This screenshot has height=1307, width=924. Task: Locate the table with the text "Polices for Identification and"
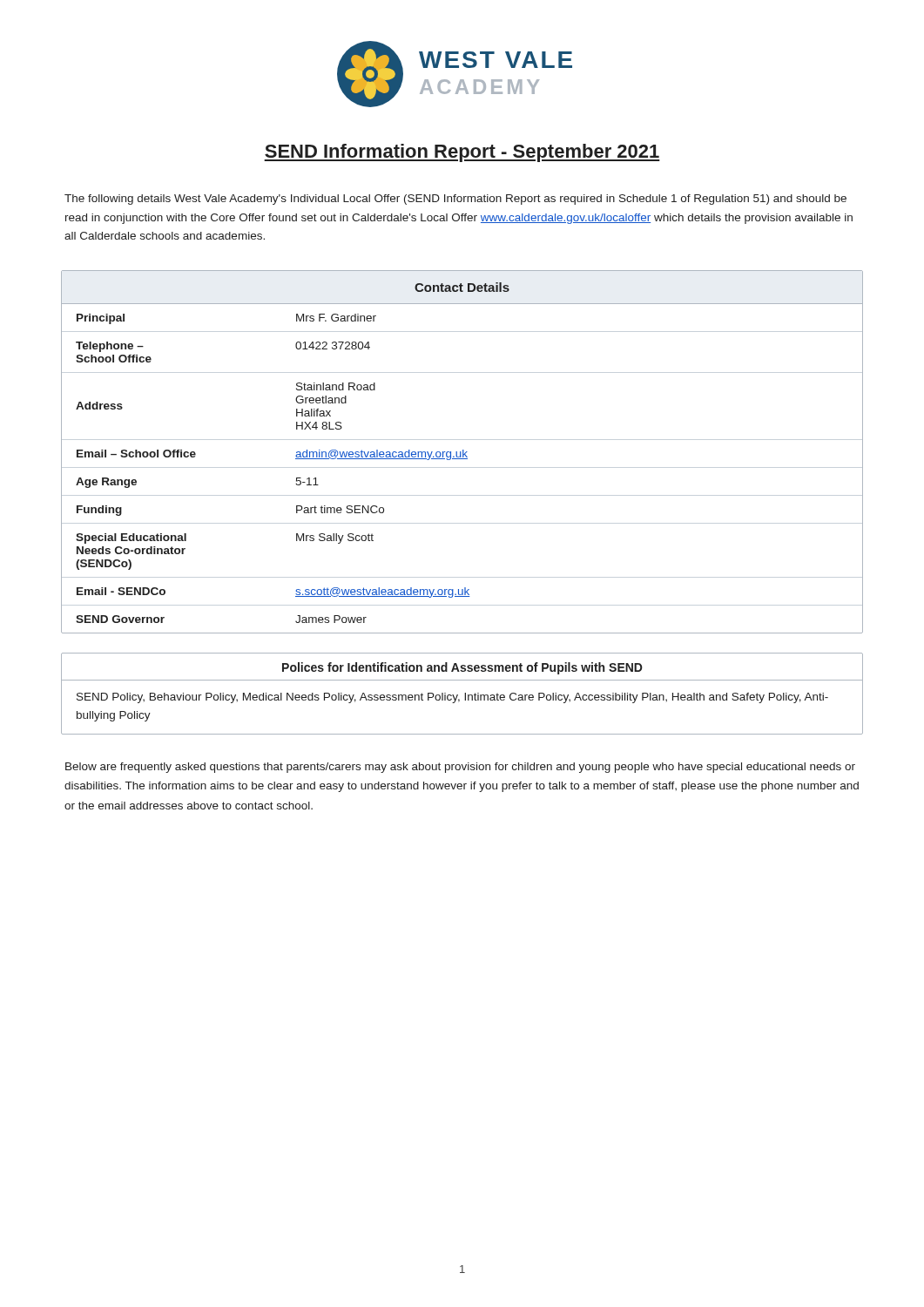click(462, 693)
